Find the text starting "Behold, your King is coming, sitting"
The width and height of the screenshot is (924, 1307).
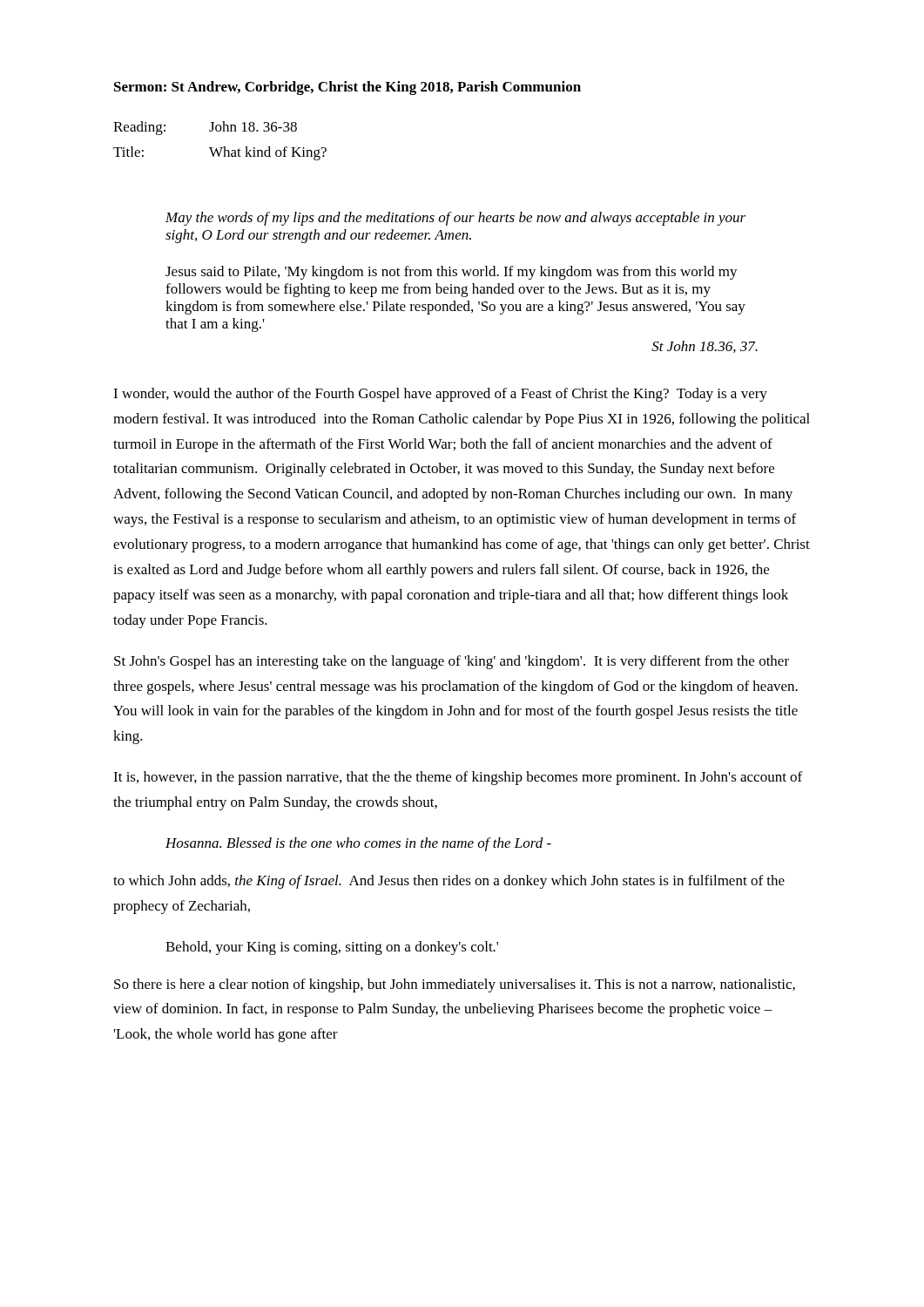click(x=332, y=946)
